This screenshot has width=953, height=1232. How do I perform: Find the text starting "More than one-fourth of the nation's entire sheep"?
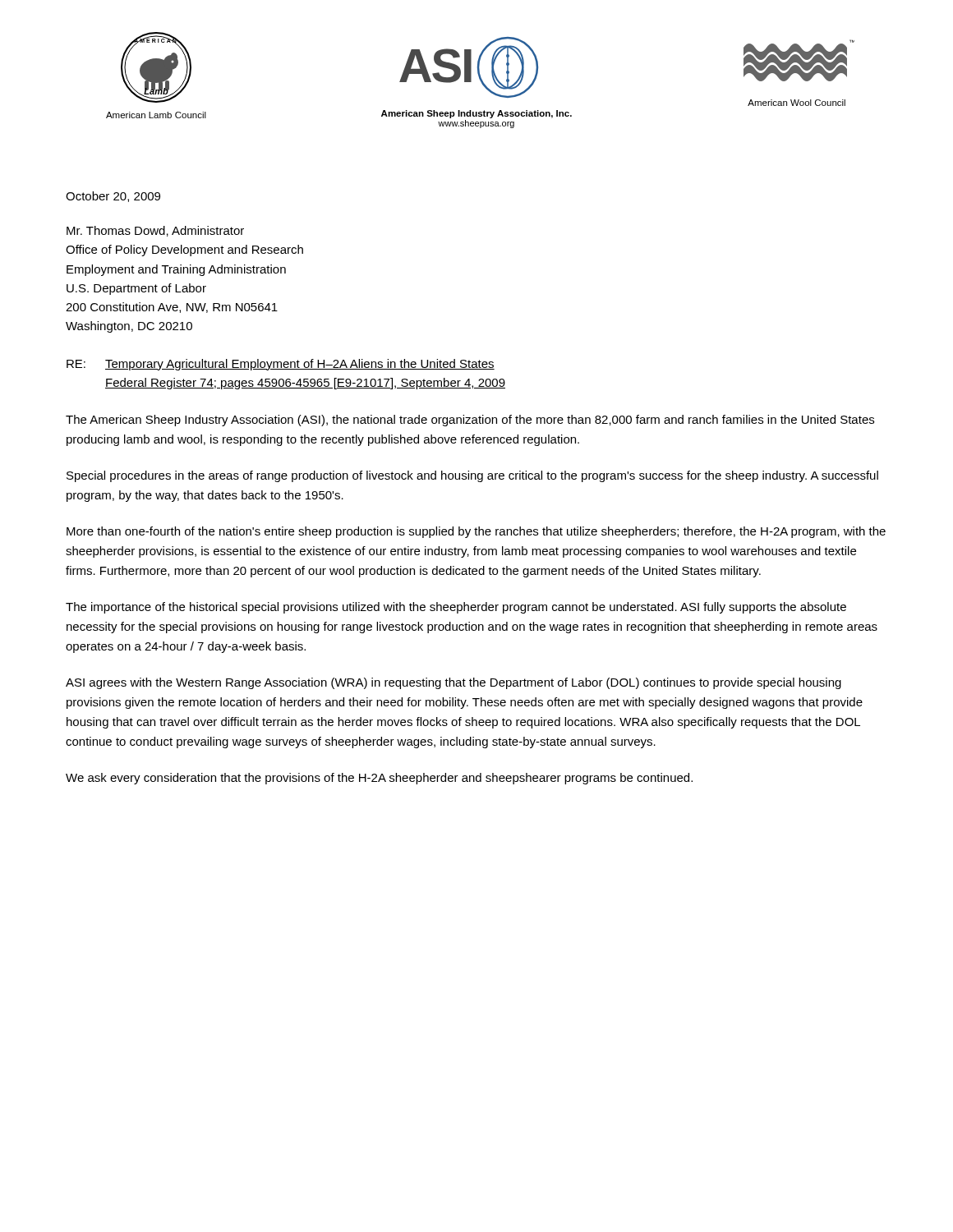476,551
